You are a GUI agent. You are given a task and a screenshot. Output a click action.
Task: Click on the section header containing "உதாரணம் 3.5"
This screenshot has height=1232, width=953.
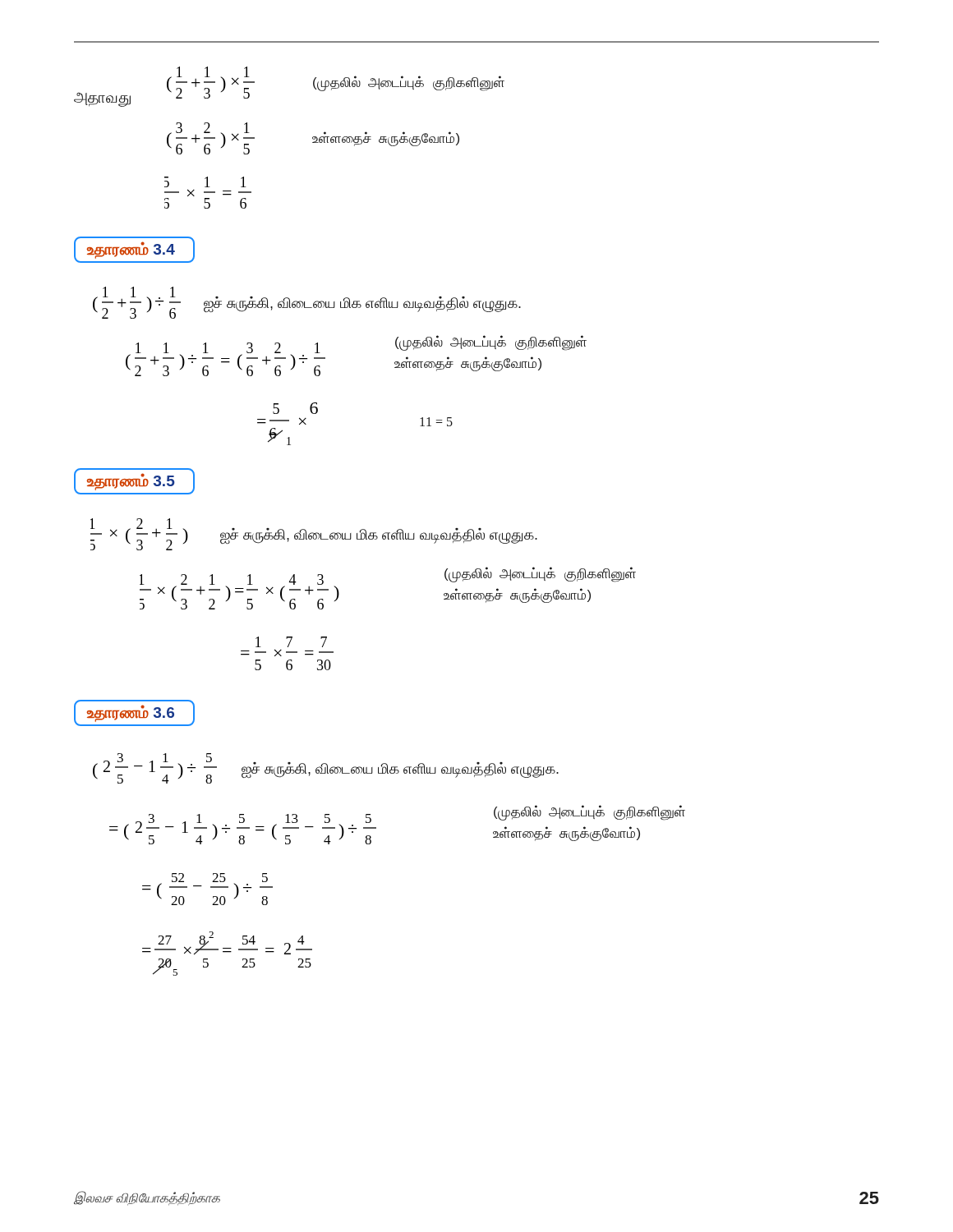(x=134, y=481)
